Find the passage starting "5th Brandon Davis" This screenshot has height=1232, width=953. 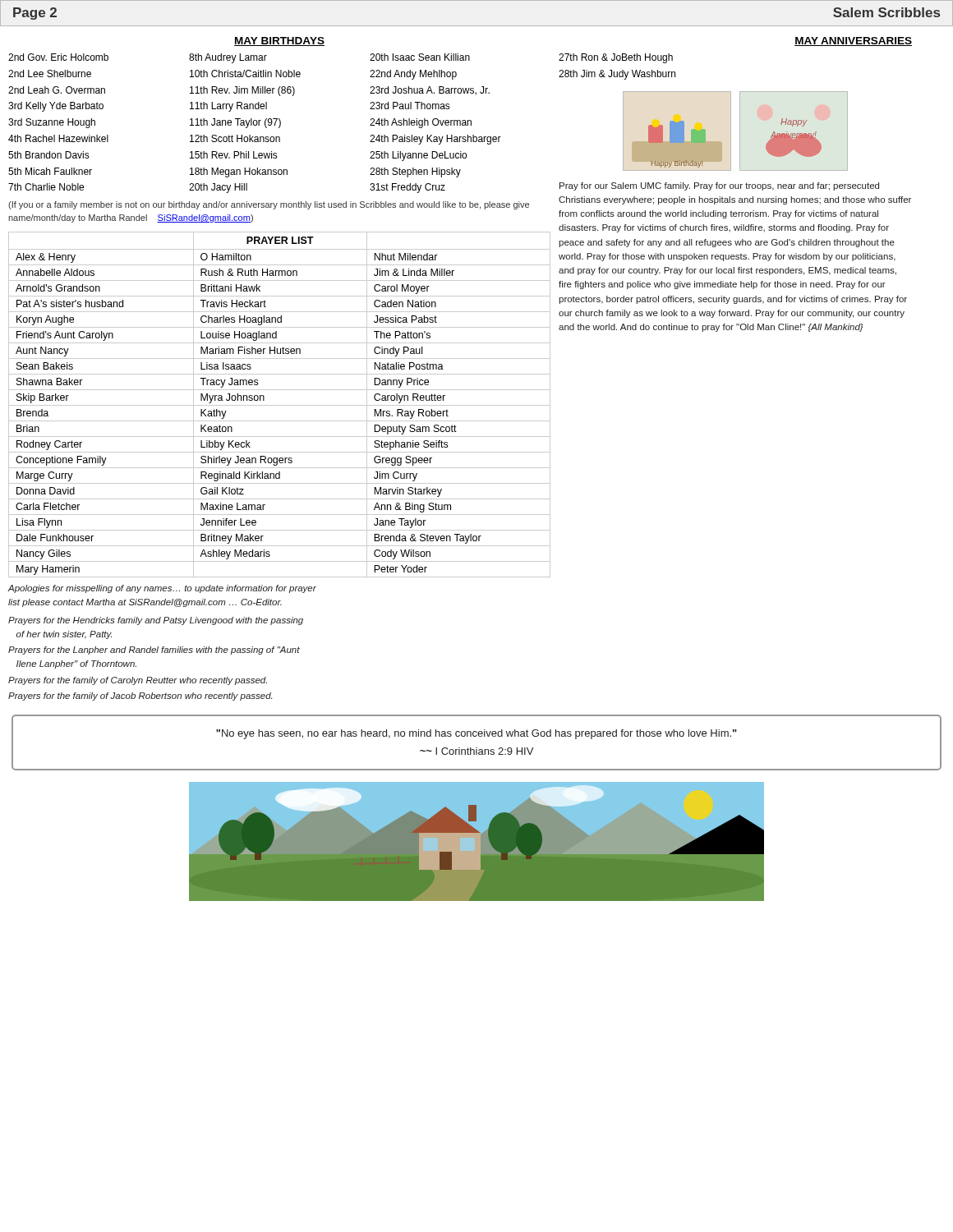[x=49, y=155]
